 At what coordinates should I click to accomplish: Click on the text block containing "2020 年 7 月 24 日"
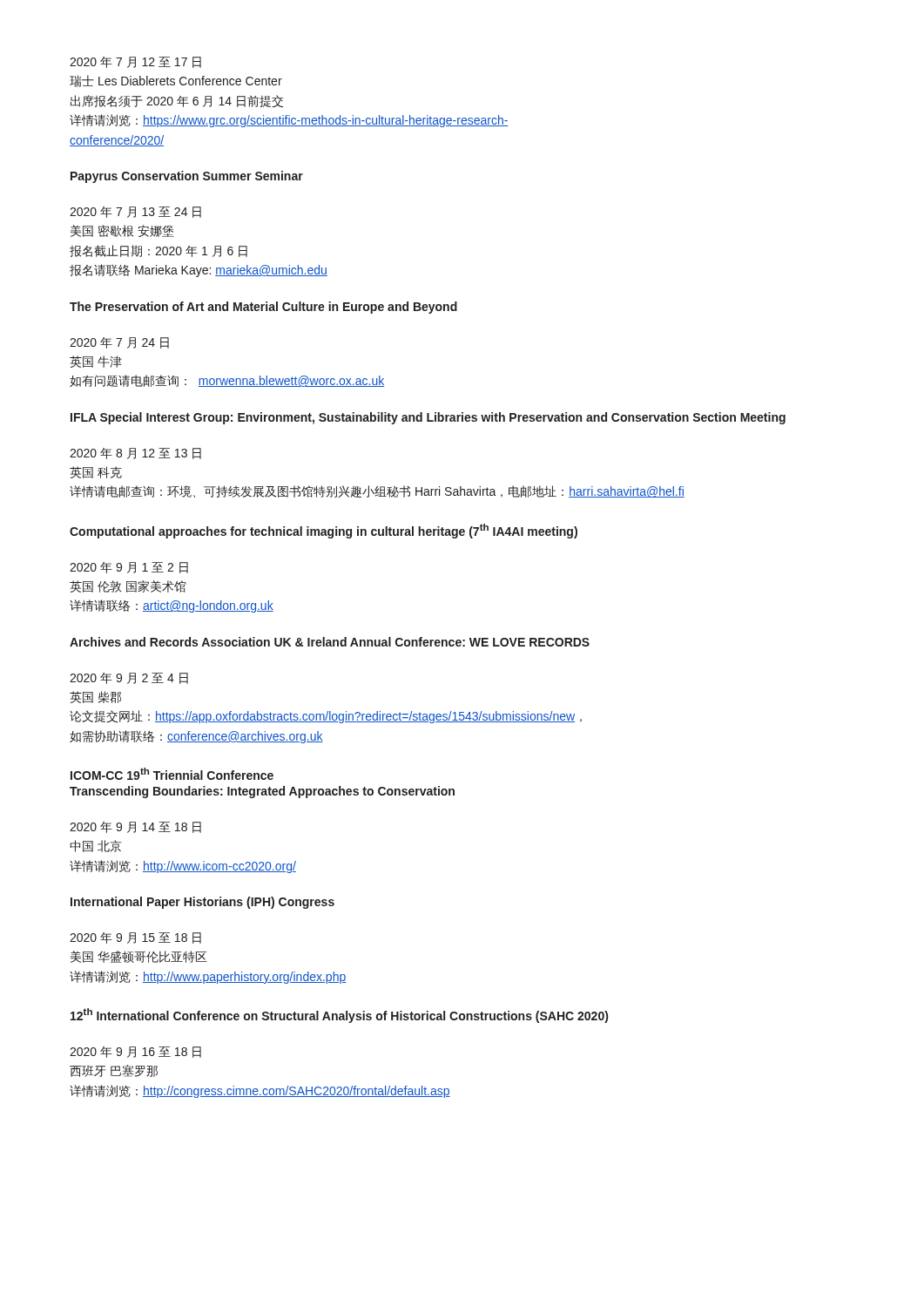(x=119, y=343)
